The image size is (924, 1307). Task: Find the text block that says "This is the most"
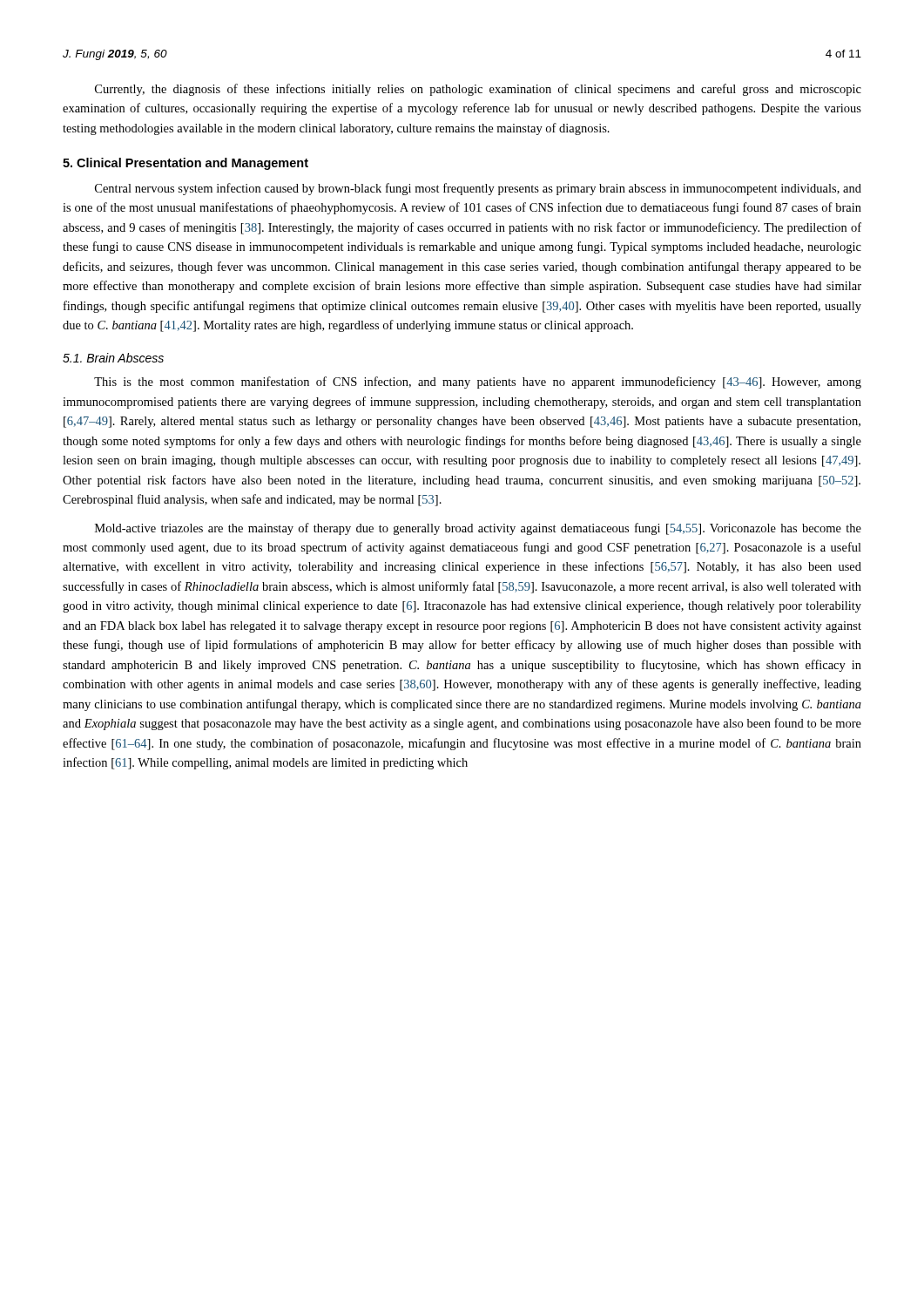(x=462, y=572)
